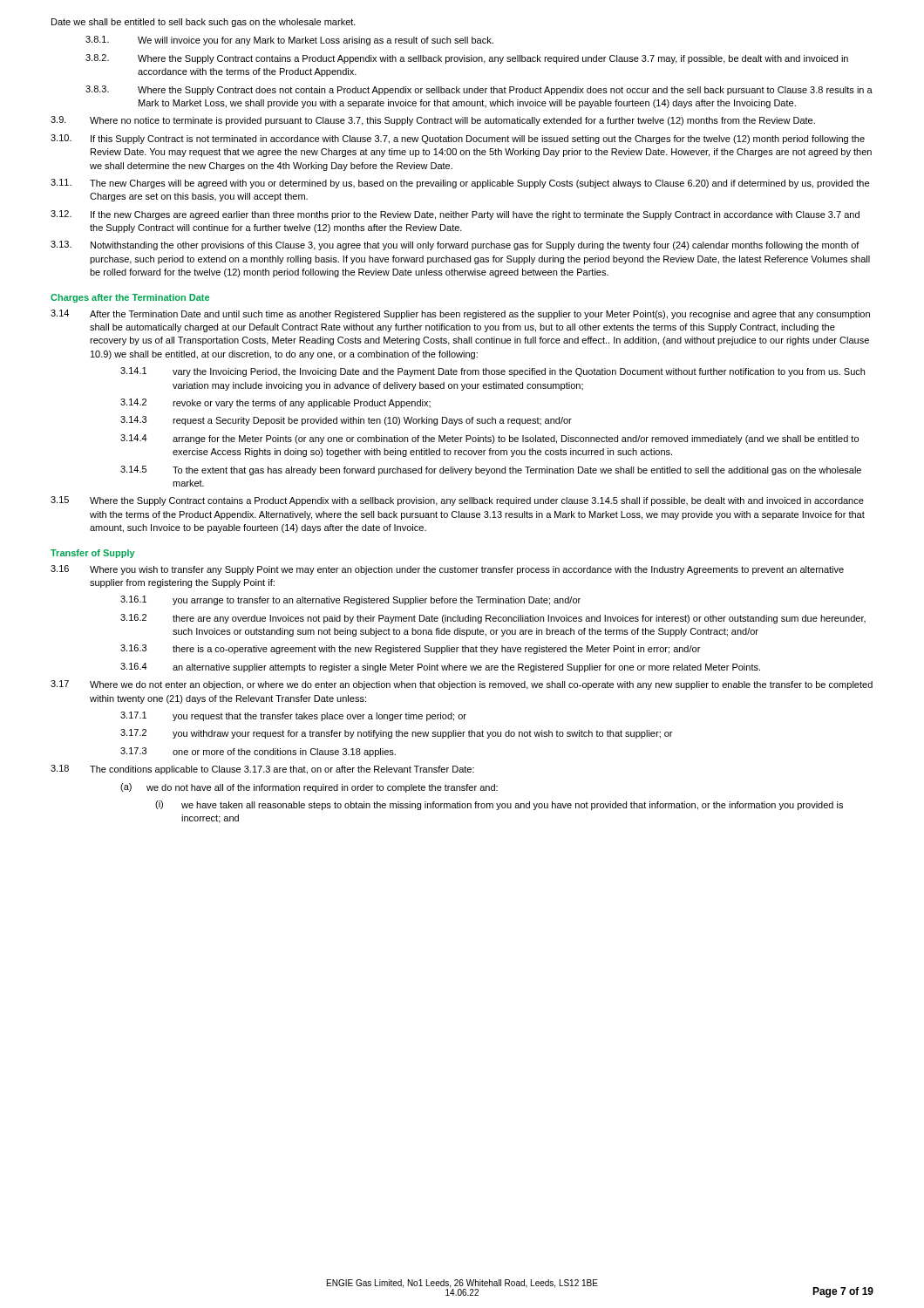The image size is (924, 1308).
Task: Locate the passage starting "3.8.1. We will invoice you for"
Action: tap(479, 41)
